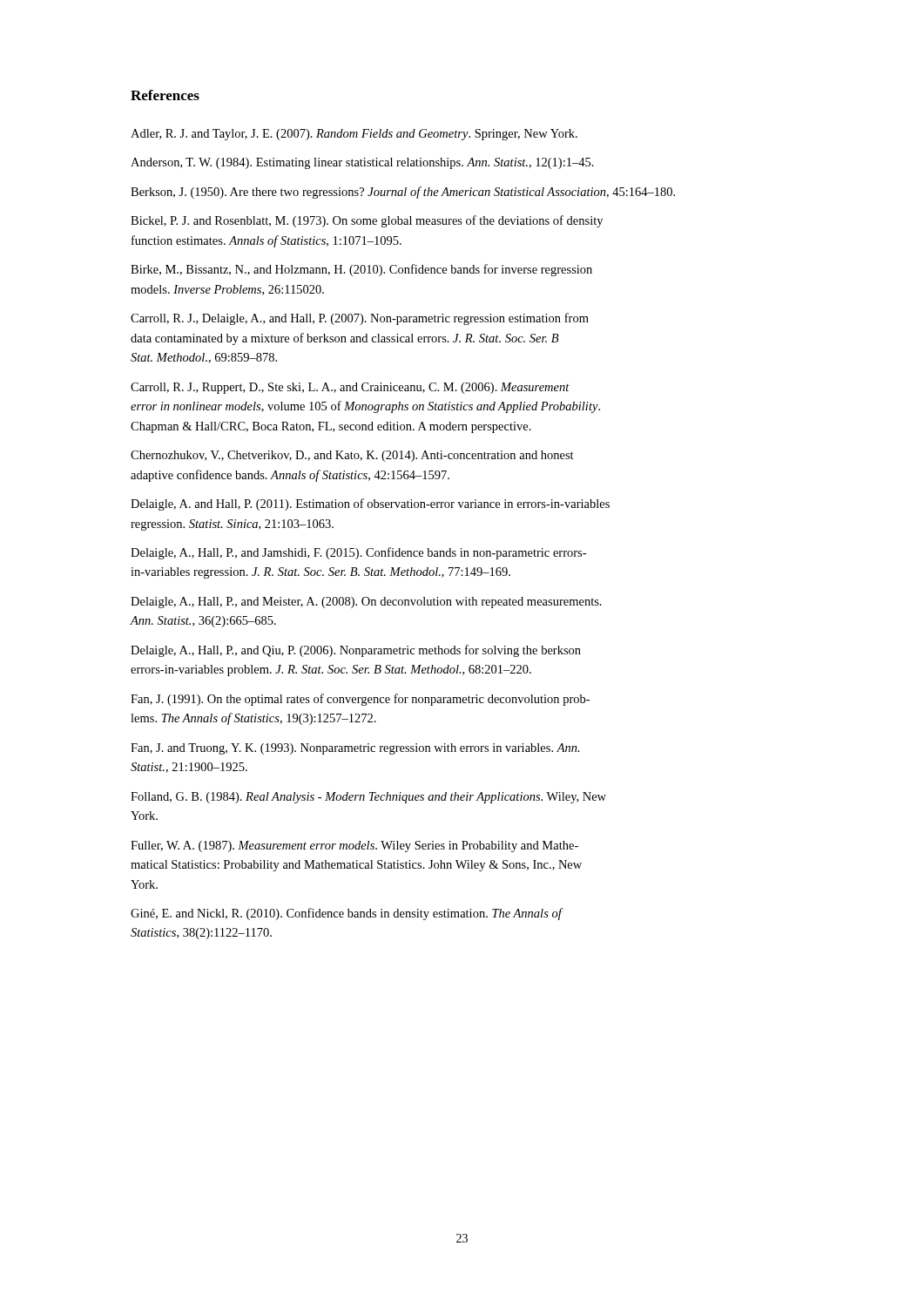Click on the list item that reads "Berkson, J. (1950)."

[x=403, y=192]
